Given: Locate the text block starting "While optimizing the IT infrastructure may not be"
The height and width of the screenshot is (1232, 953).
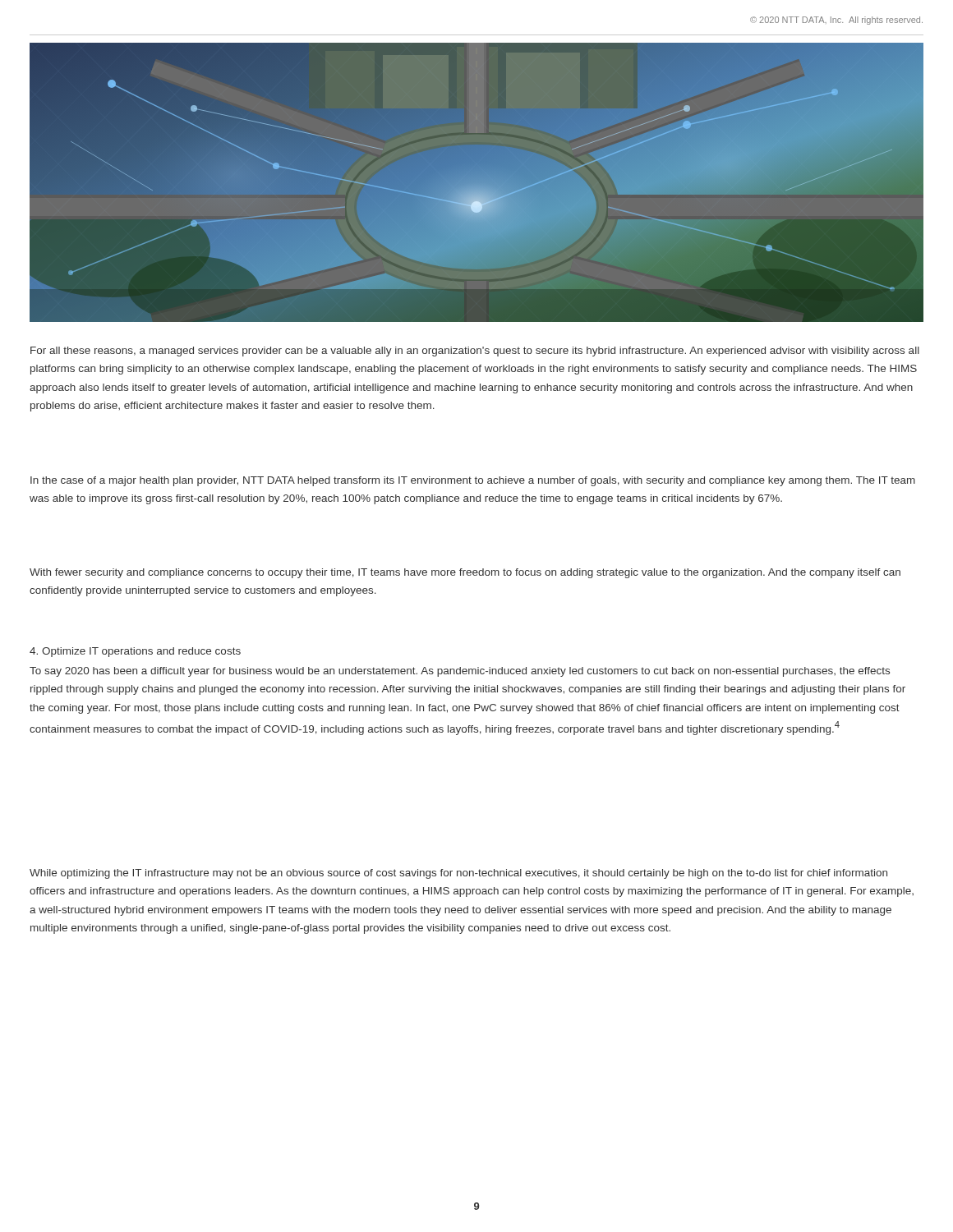Looking at the screenshot, I should pyautogui.click(x=472, y=900).
